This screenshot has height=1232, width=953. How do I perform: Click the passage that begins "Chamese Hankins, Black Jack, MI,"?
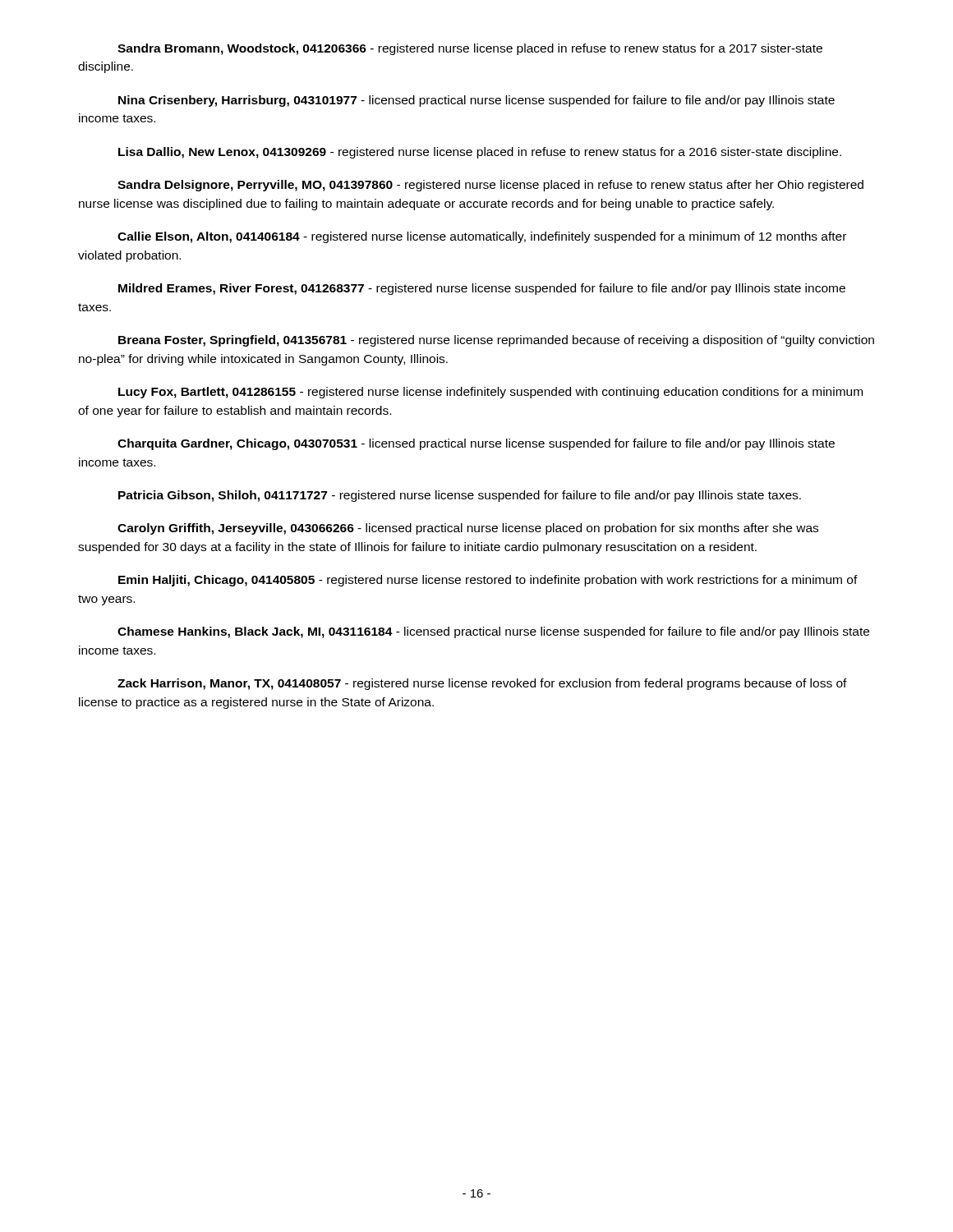point(476,641)
